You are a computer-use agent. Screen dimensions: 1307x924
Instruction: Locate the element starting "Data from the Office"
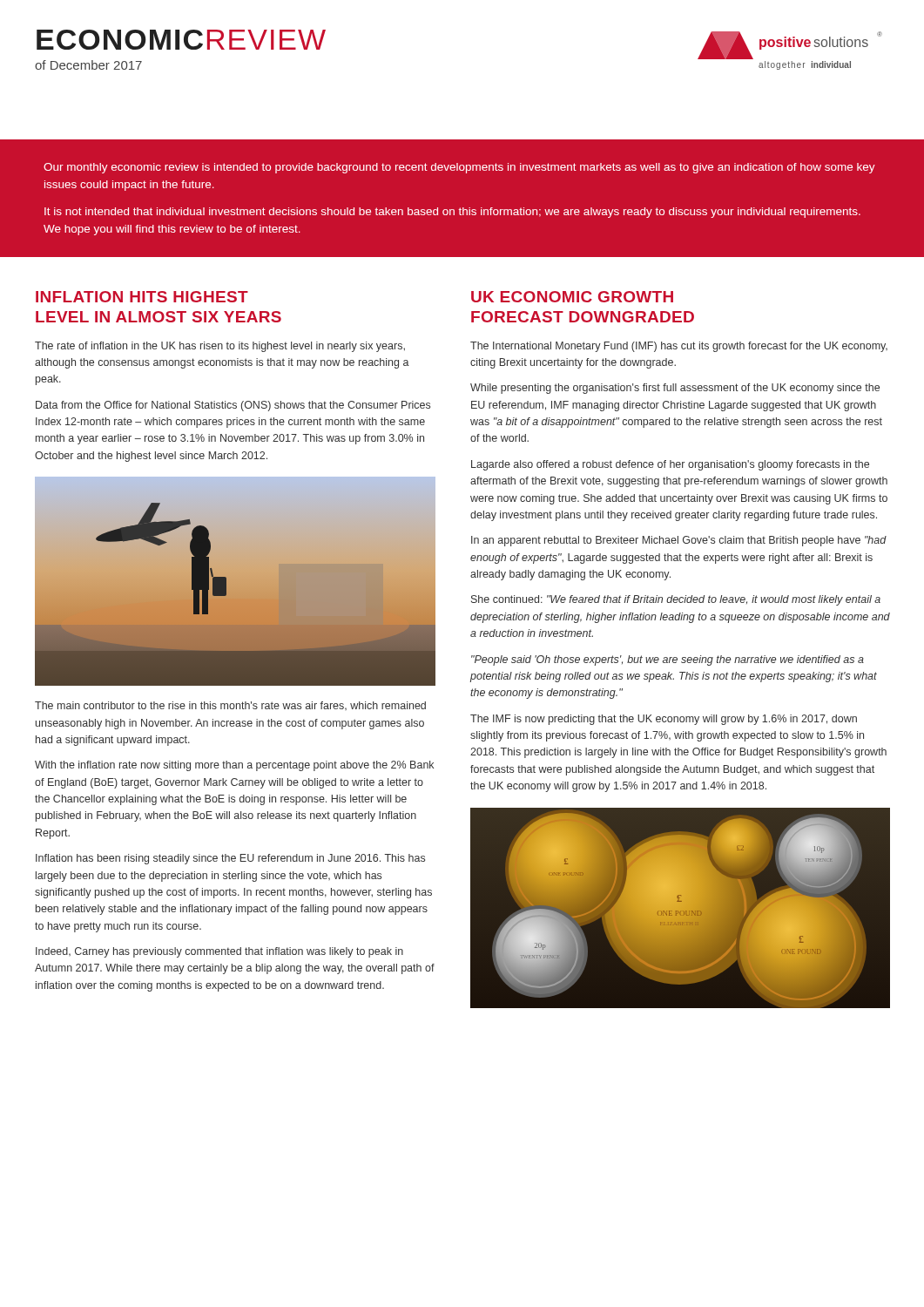pos(233,430)
